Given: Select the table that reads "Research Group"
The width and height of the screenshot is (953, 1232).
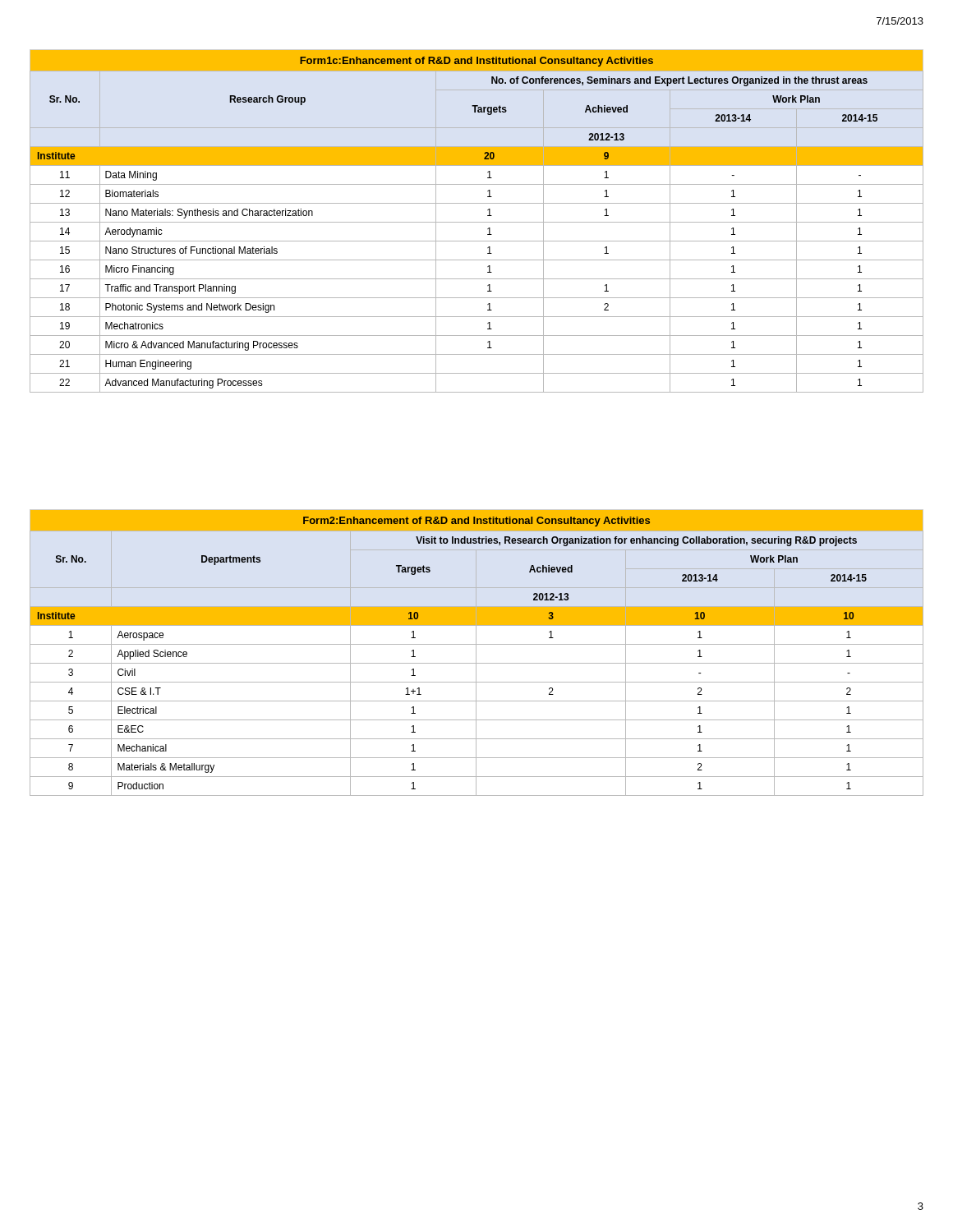Looking at the screenshot, I should click(476, 221).
